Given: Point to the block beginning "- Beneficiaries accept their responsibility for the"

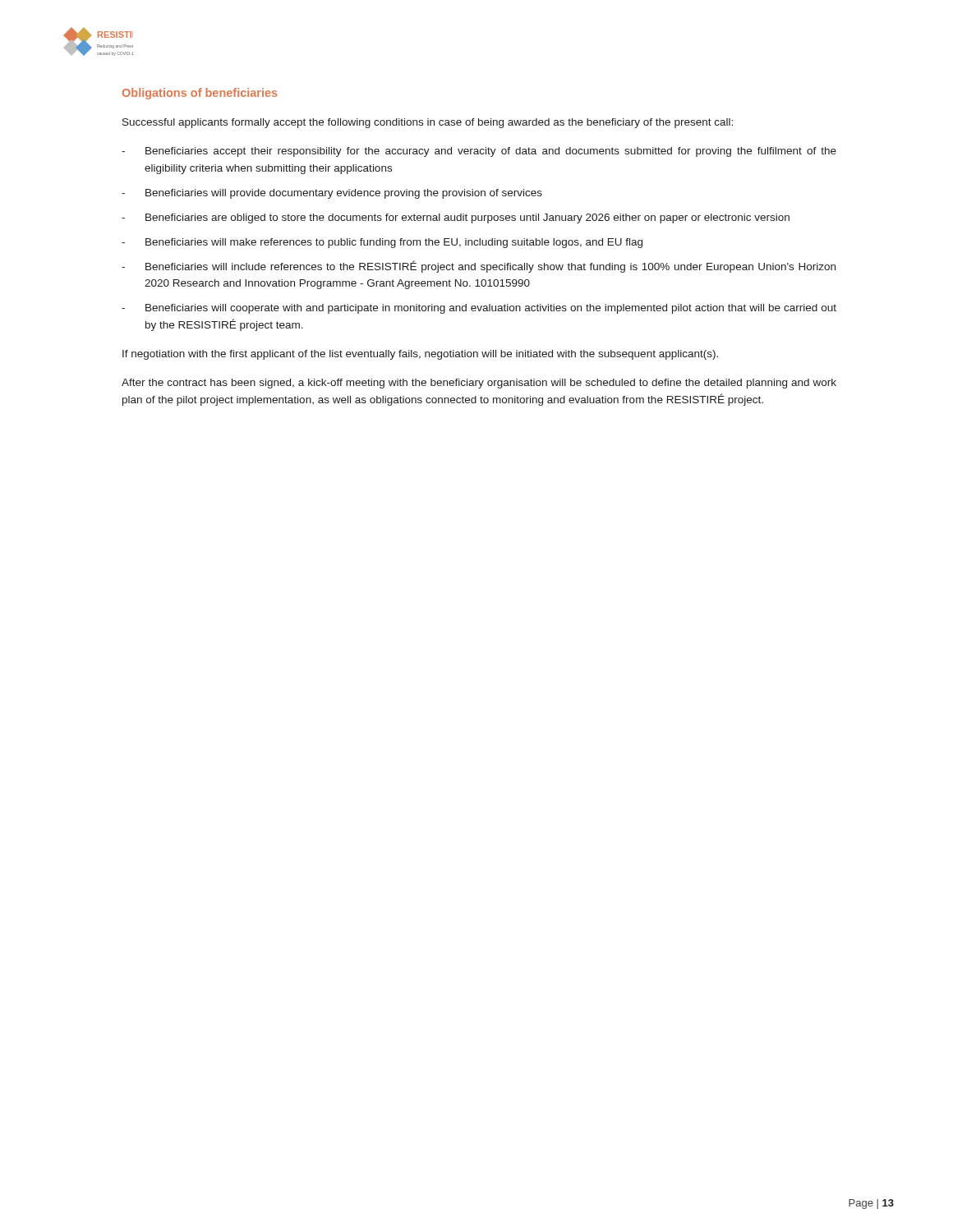Looking at the screenshot, I should coord(479,160).
